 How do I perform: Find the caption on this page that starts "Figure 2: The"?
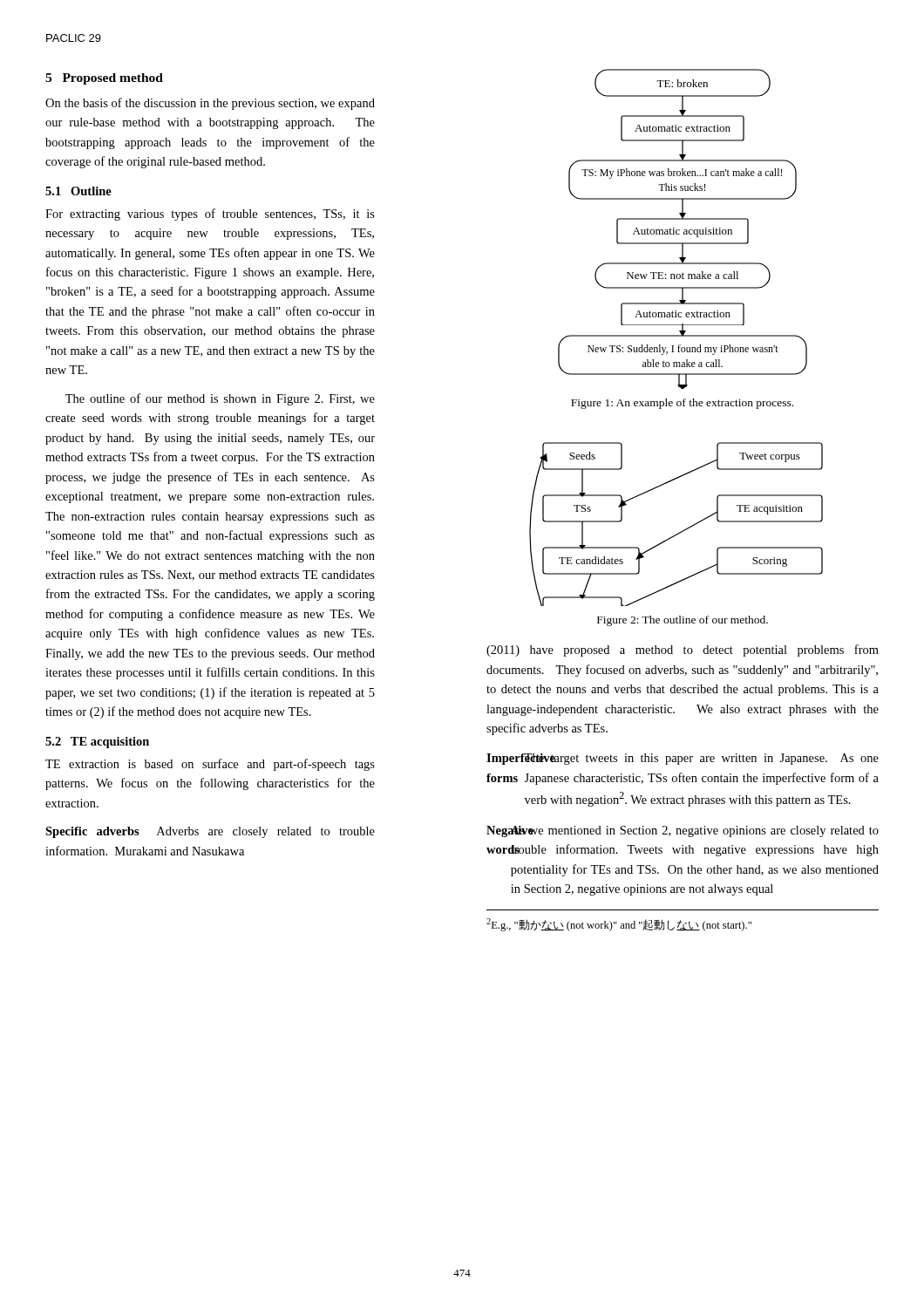pyautogui.click(x=683, y=619)
